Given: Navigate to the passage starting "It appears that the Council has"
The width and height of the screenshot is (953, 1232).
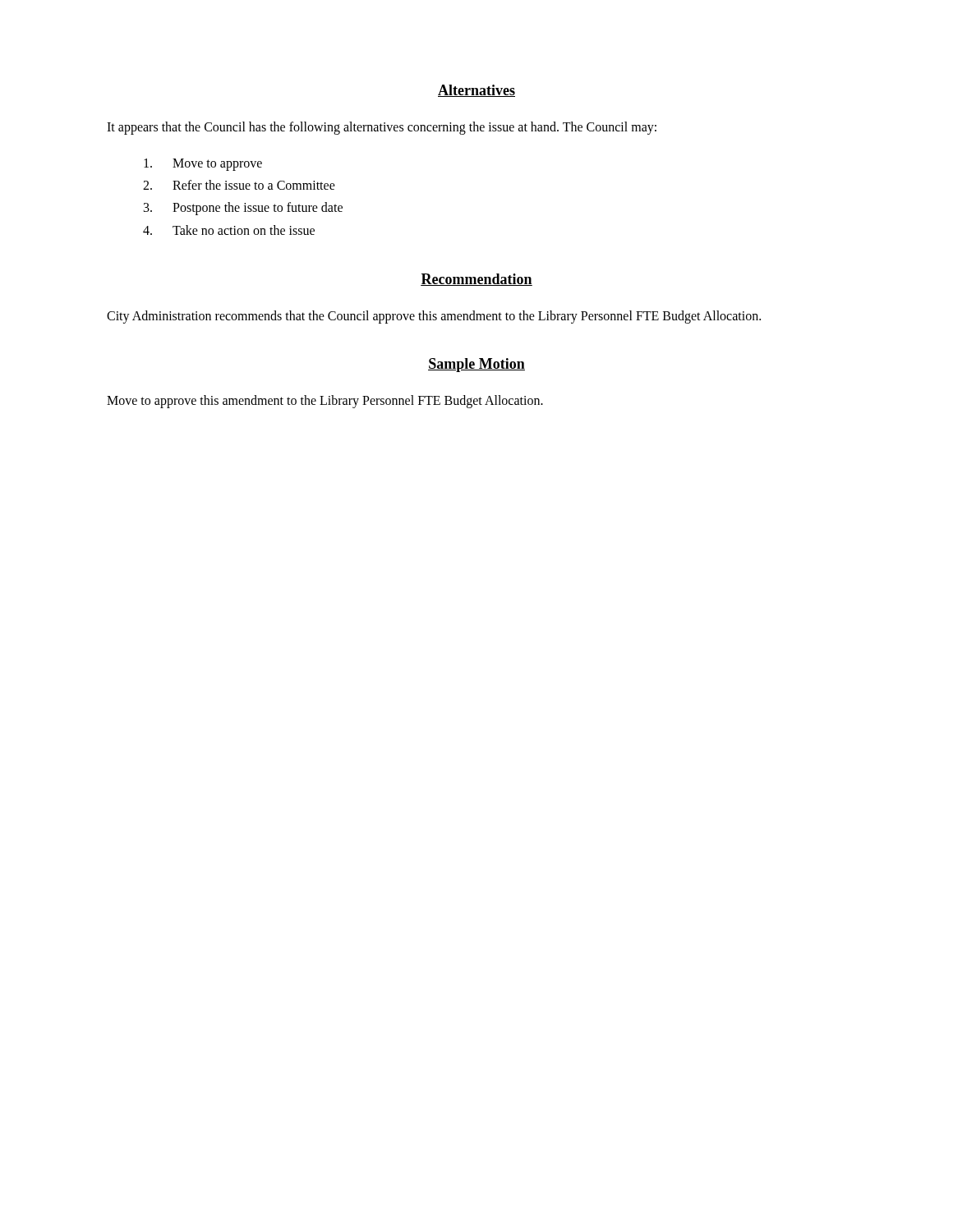Looking at the screenshot, I should pos(382,127).
